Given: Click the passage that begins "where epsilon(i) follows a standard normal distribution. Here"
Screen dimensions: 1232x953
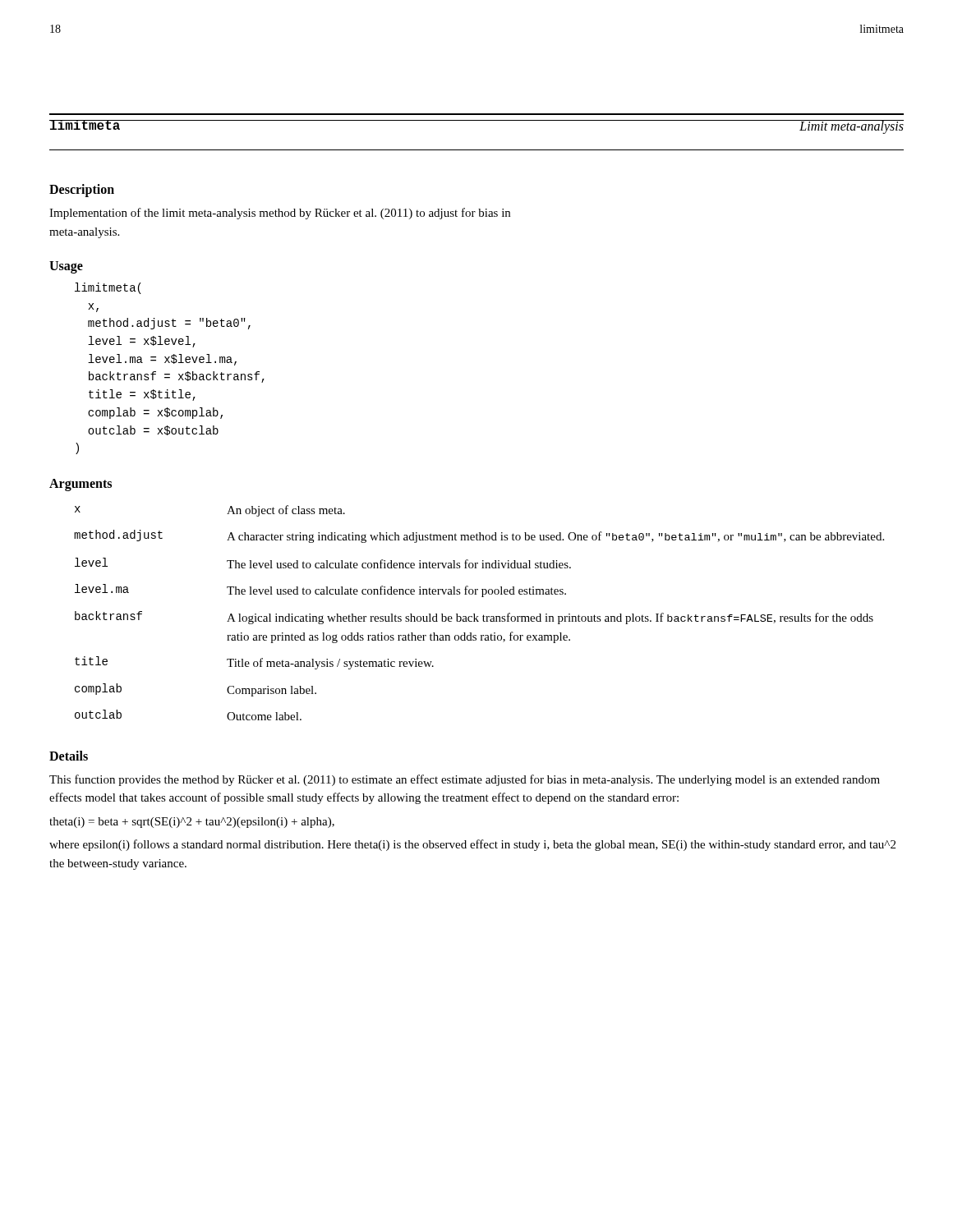Looking at the screenshot, I should pyautogui.click(x=473, y=854).
